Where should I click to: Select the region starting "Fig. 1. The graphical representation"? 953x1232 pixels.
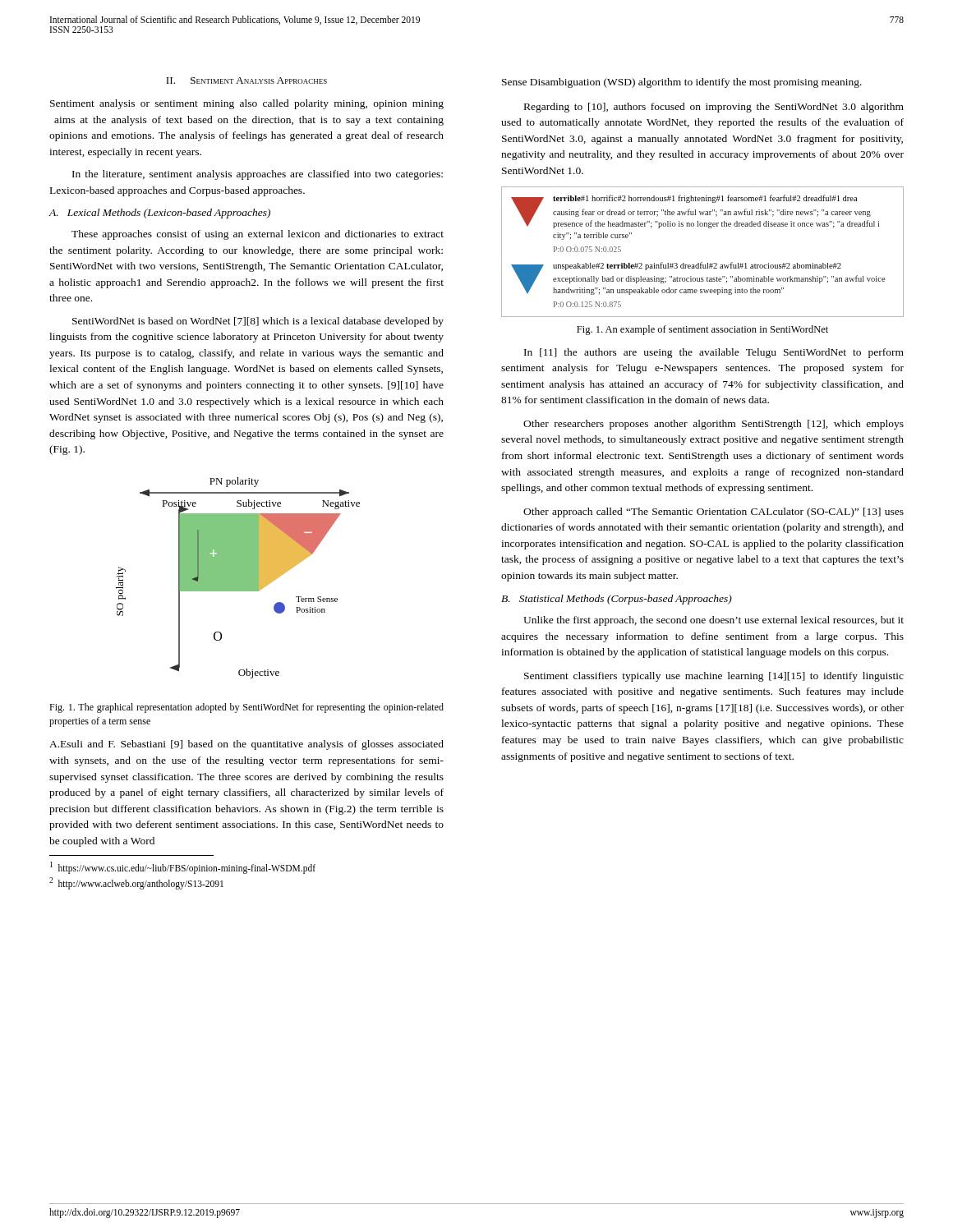coord(246,714)
